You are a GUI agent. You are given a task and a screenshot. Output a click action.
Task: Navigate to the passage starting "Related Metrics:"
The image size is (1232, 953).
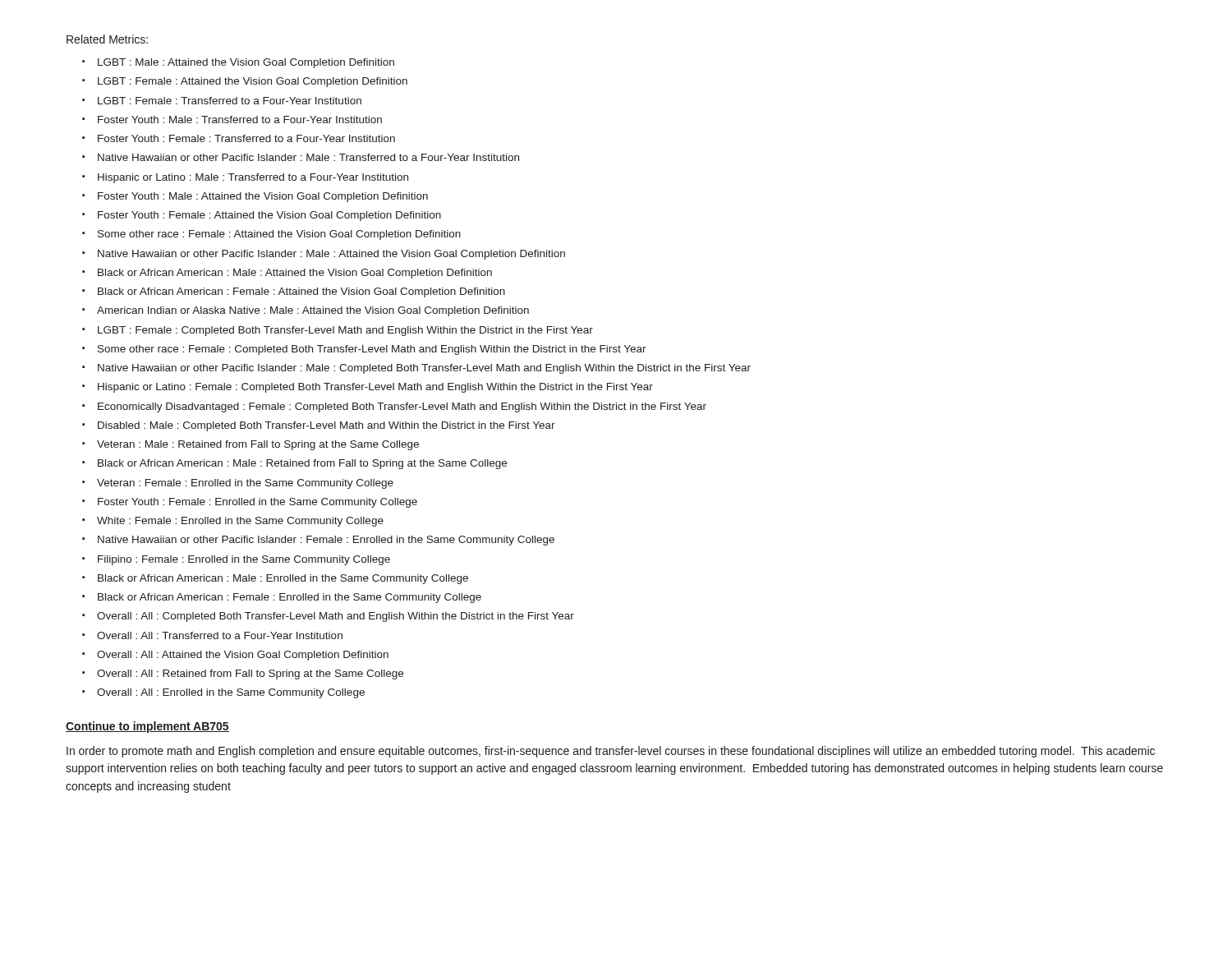107,39
